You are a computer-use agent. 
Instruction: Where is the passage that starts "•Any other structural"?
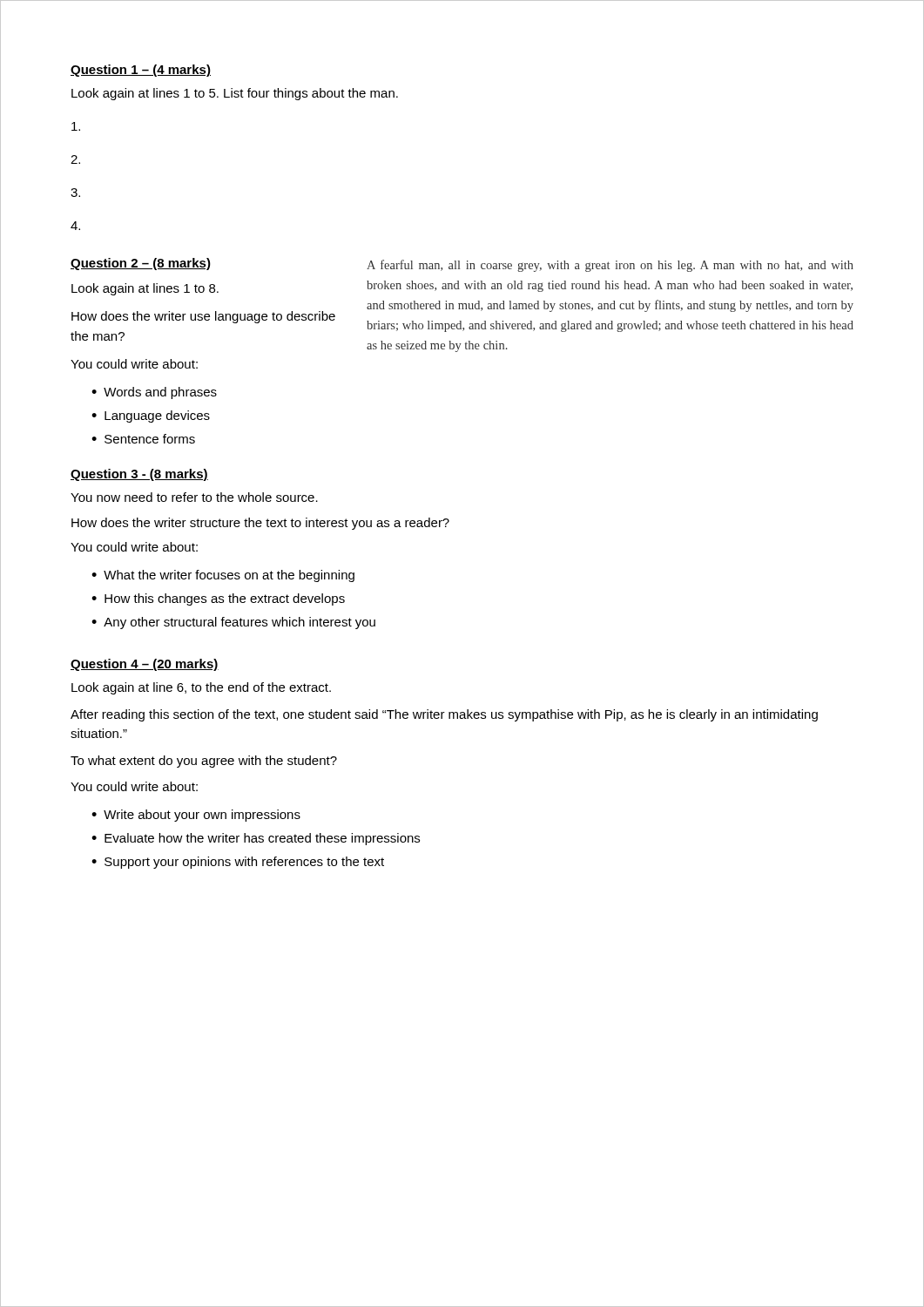click(234, 623)
